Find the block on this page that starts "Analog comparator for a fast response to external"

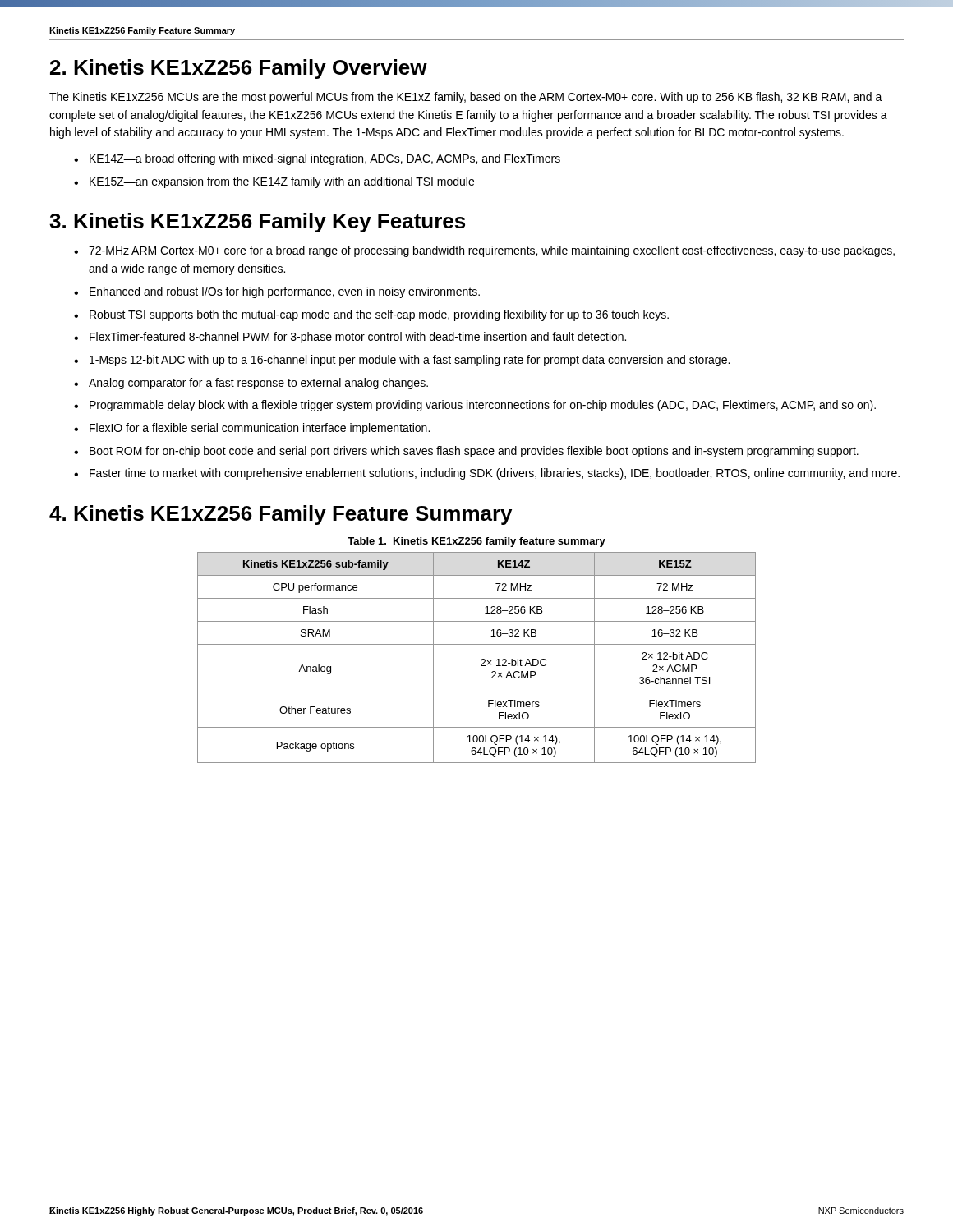pyautogui.click(x=259, y=382)
